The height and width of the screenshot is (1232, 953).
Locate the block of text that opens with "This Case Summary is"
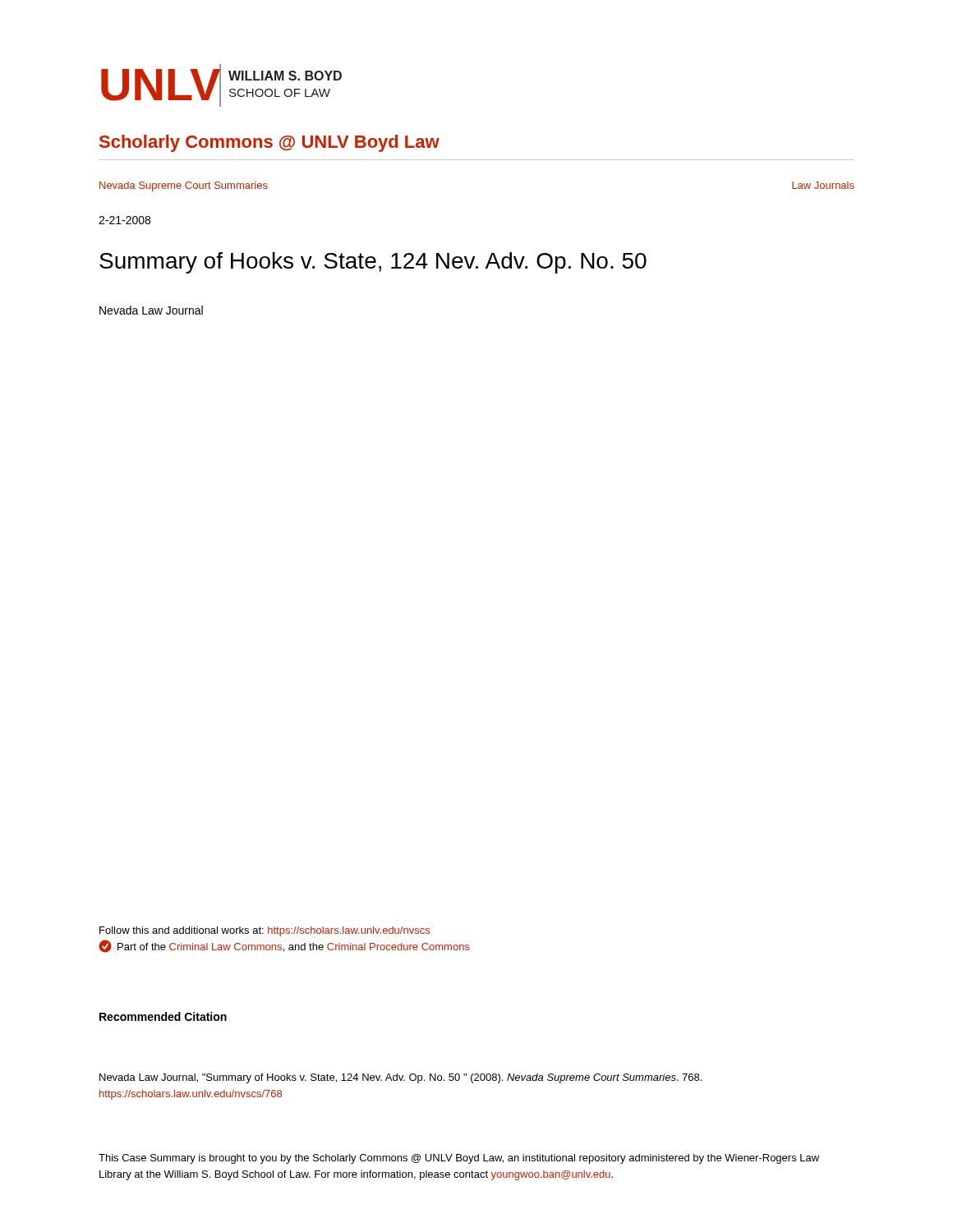[476, 1166]
